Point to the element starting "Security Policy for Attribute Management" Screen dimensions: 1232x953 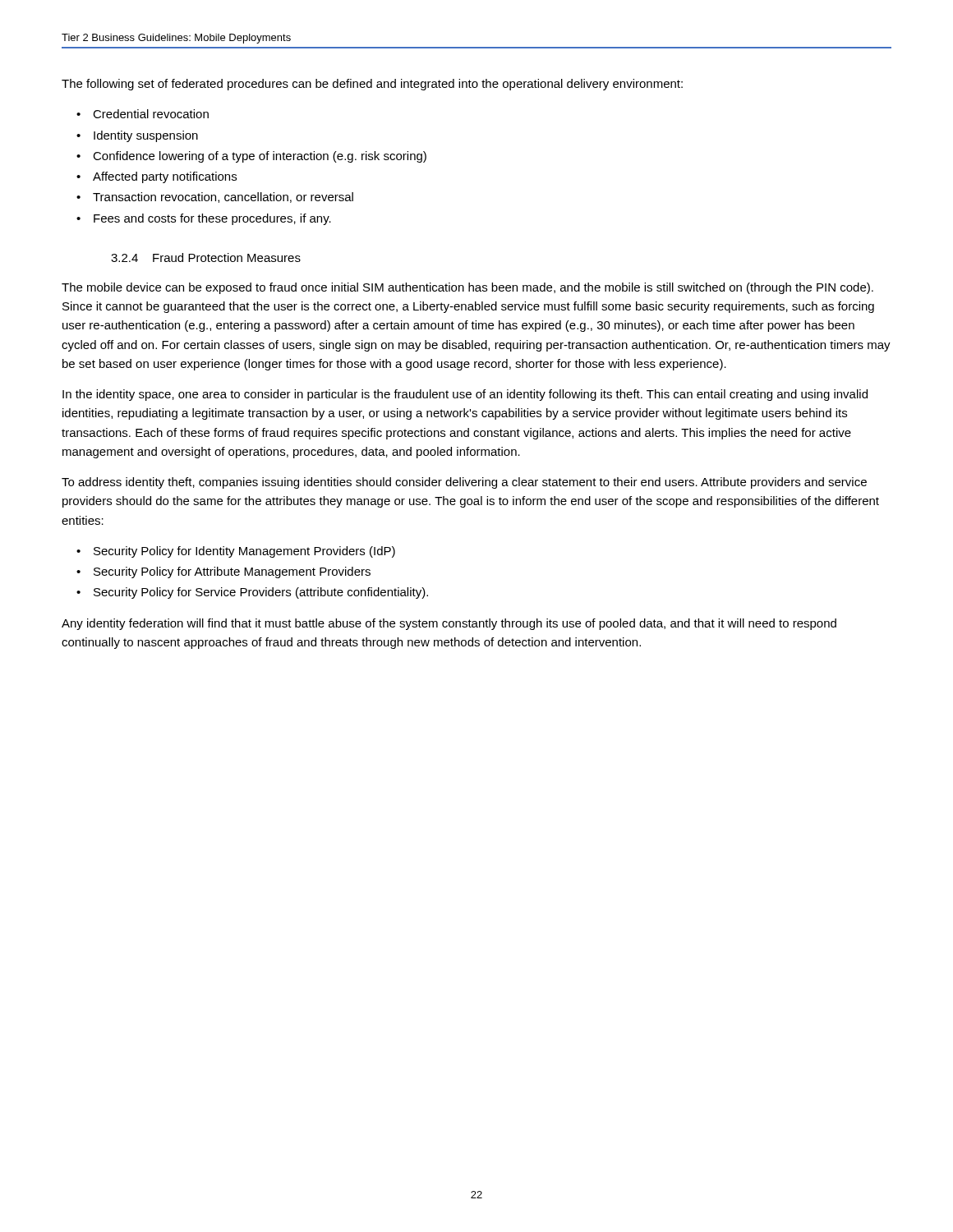coord(232,571)
